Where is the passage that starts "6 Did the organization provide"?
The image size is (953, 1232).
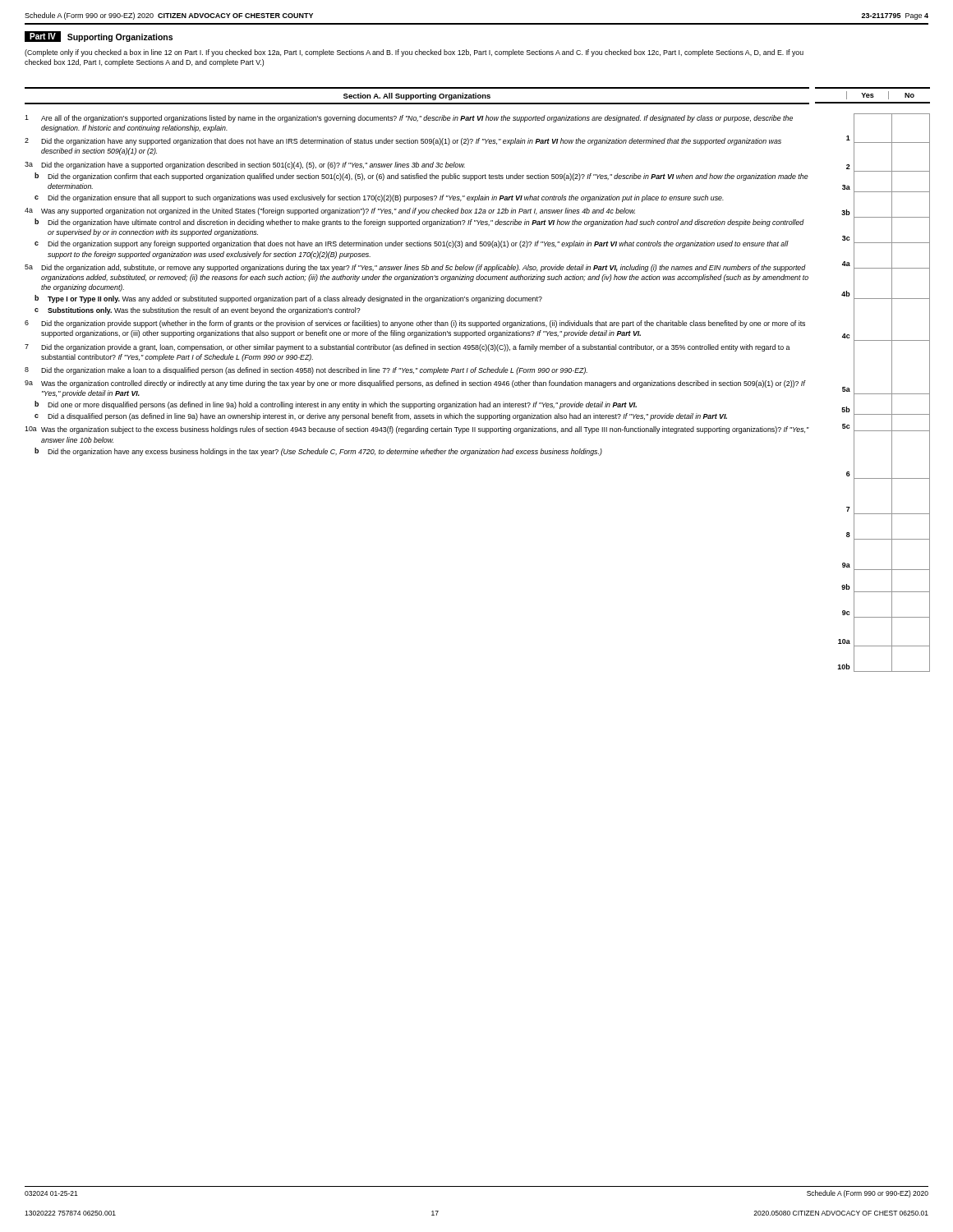coord(417,329)
